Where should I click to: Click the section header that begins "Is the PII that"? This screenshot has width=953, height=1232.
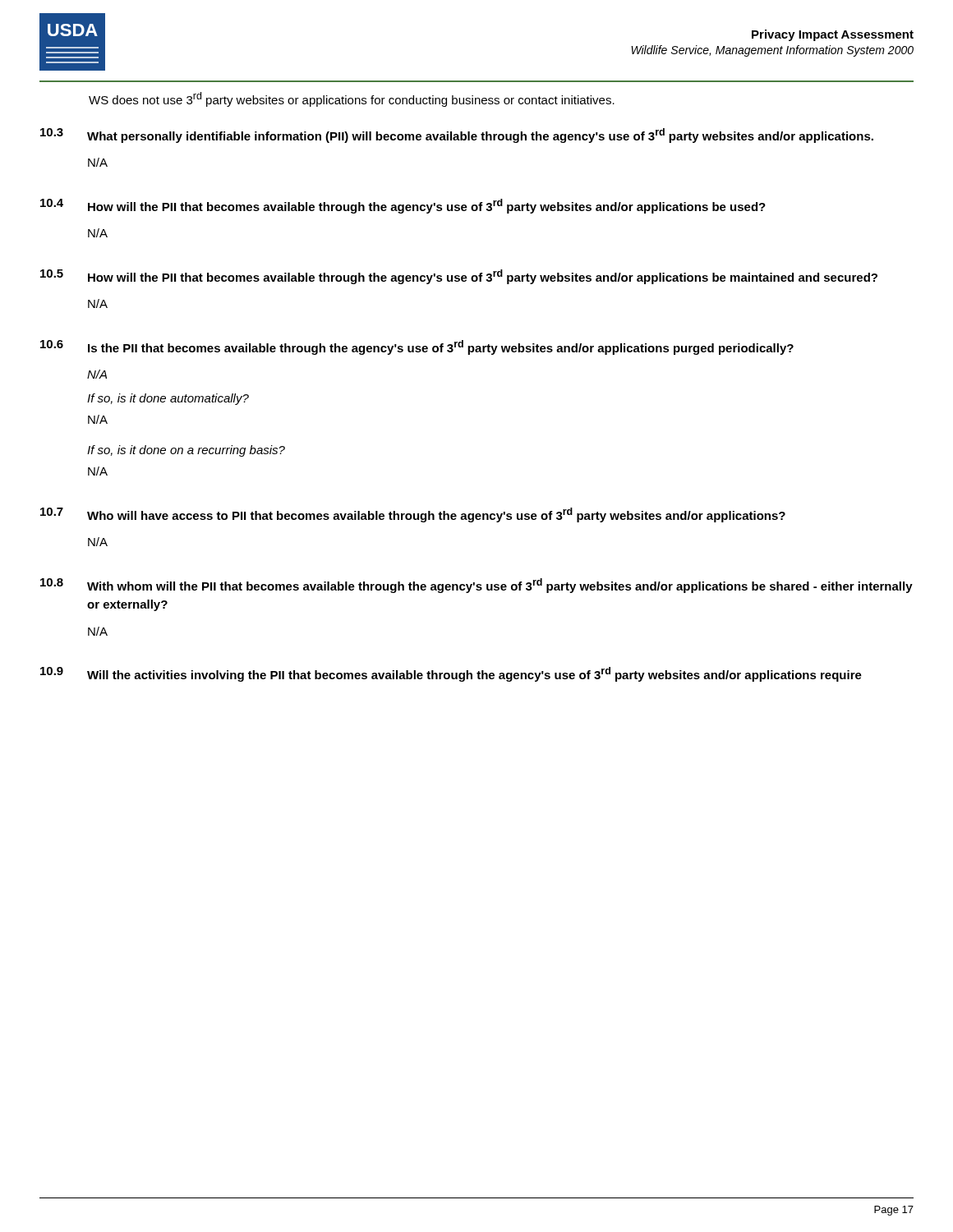[x=441, y=346]
